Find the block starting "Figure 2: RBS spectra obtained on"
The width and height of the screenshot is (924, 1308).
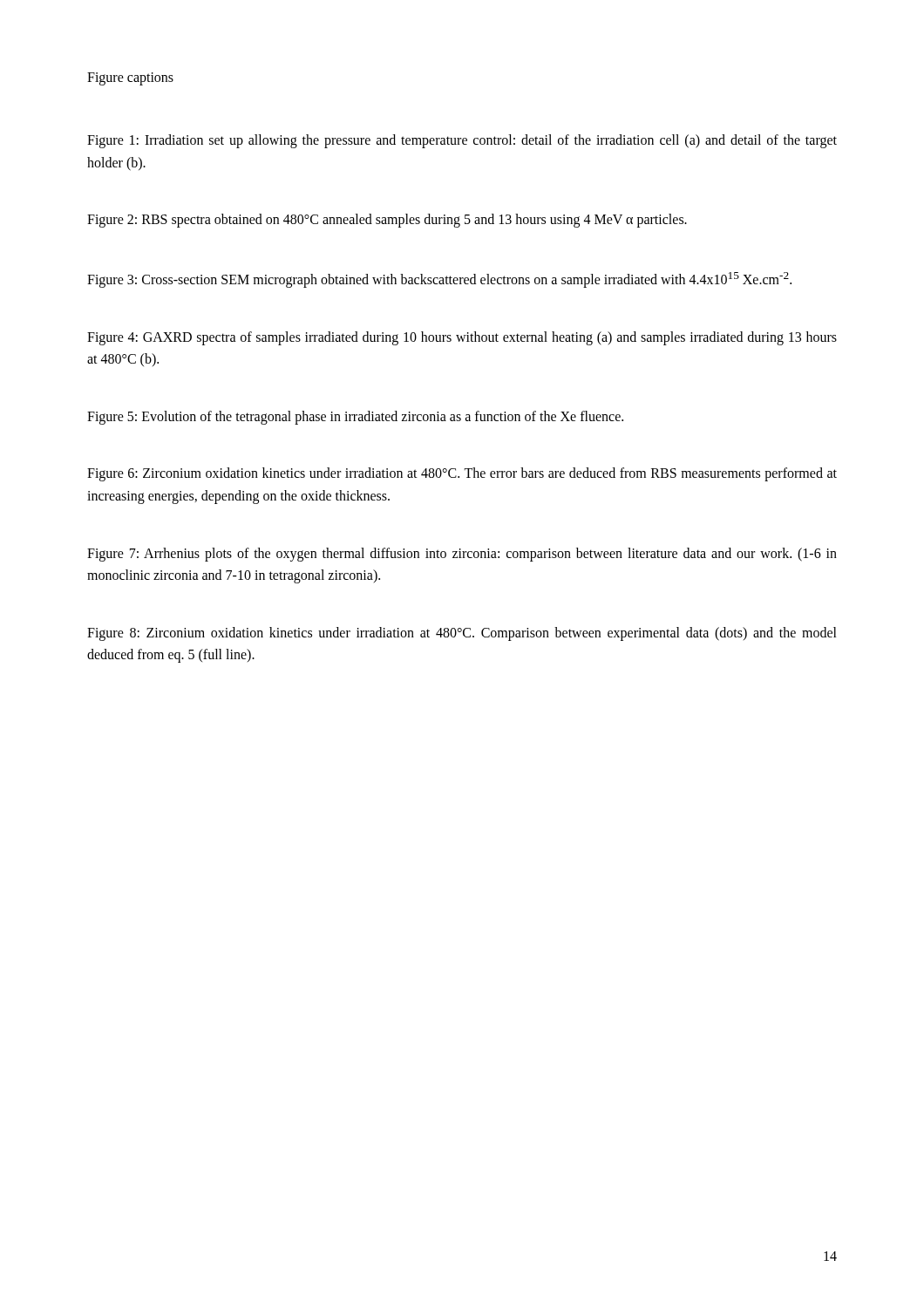(387, 219)
